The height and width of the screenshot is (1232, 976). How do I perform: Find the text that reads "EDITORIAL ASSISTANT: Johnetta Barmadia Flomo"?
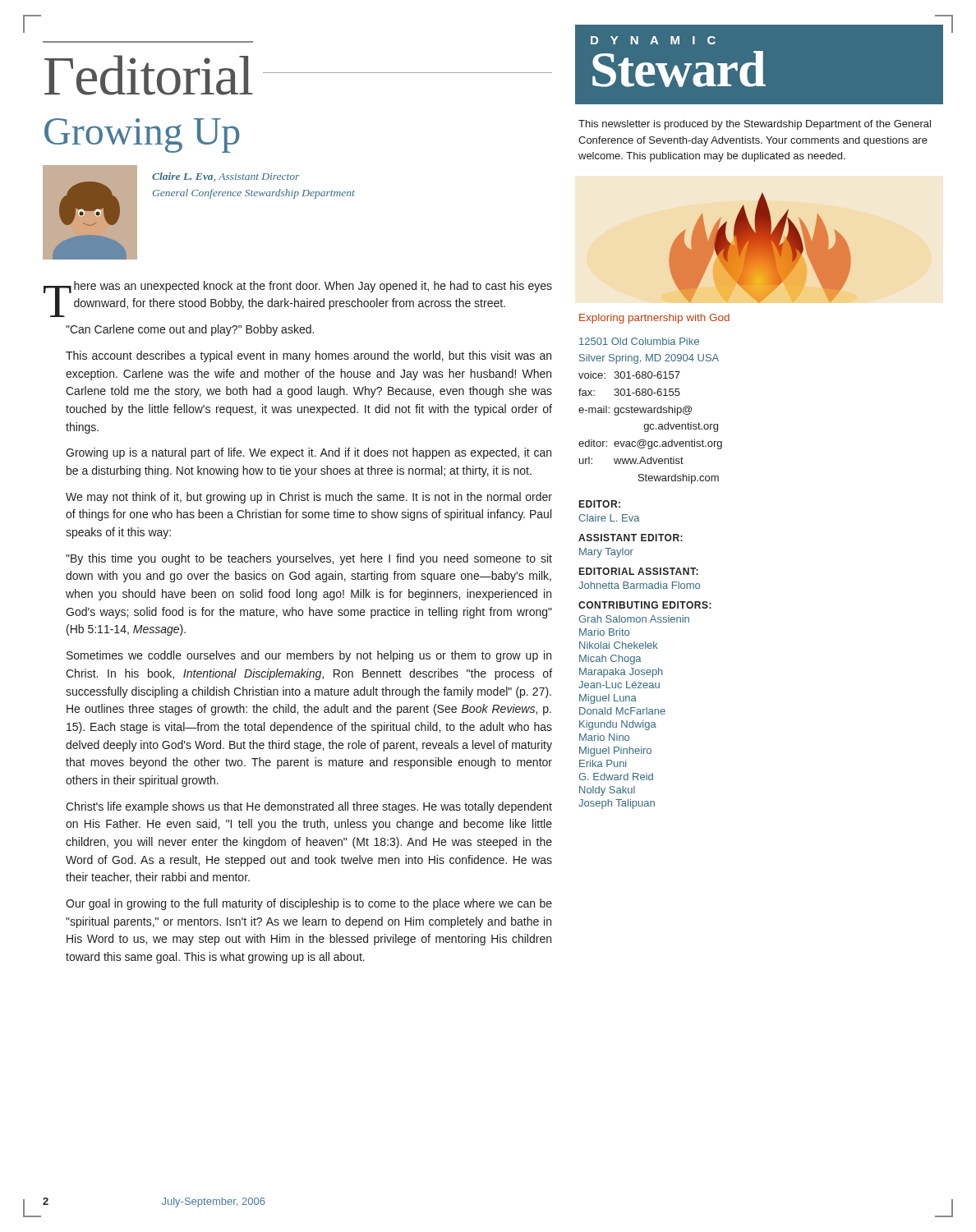click(x=639, y=571)
